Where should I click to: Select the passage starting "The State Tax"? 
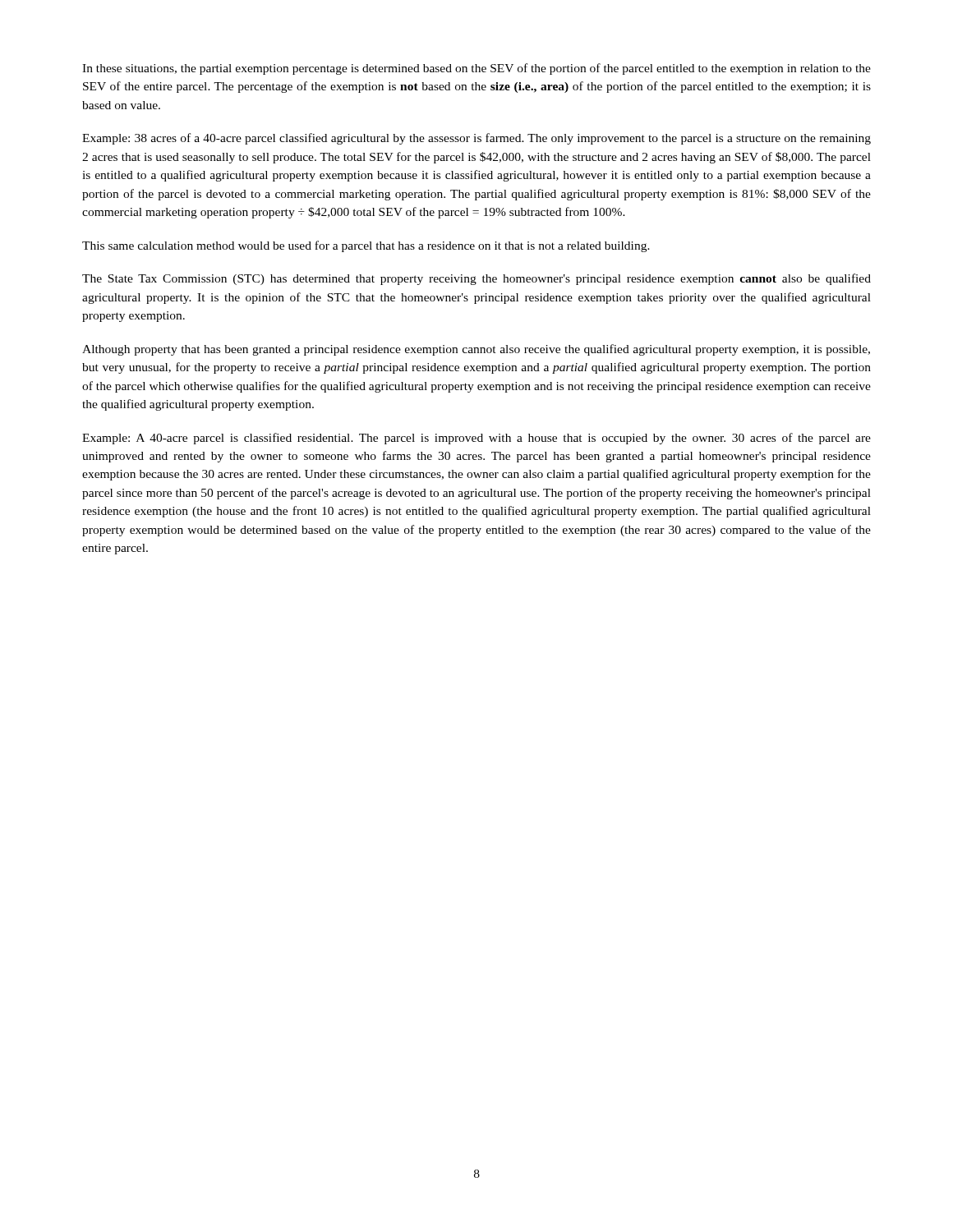click(476, 297)
